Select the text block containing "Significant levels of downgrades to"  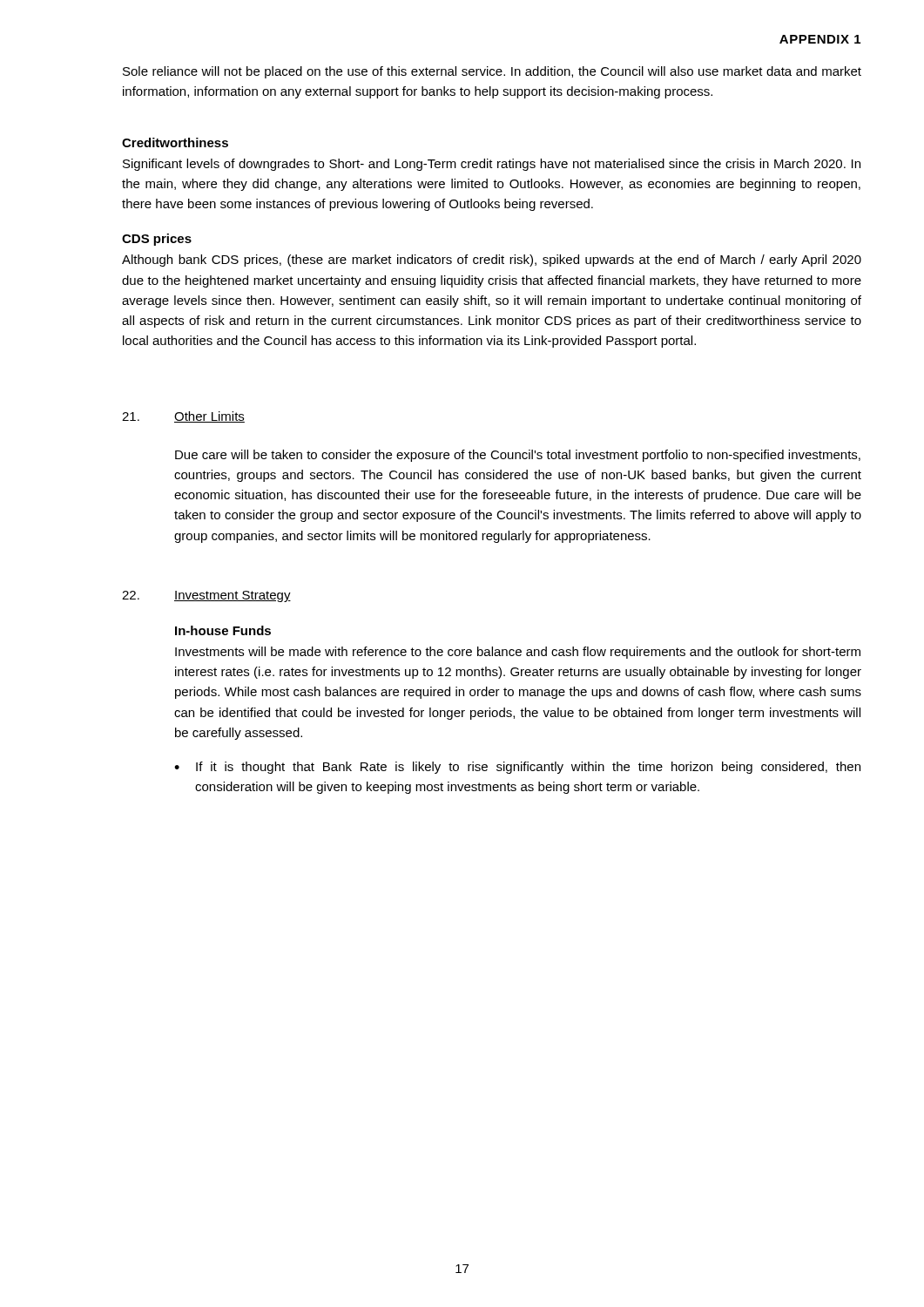point(492,183)
